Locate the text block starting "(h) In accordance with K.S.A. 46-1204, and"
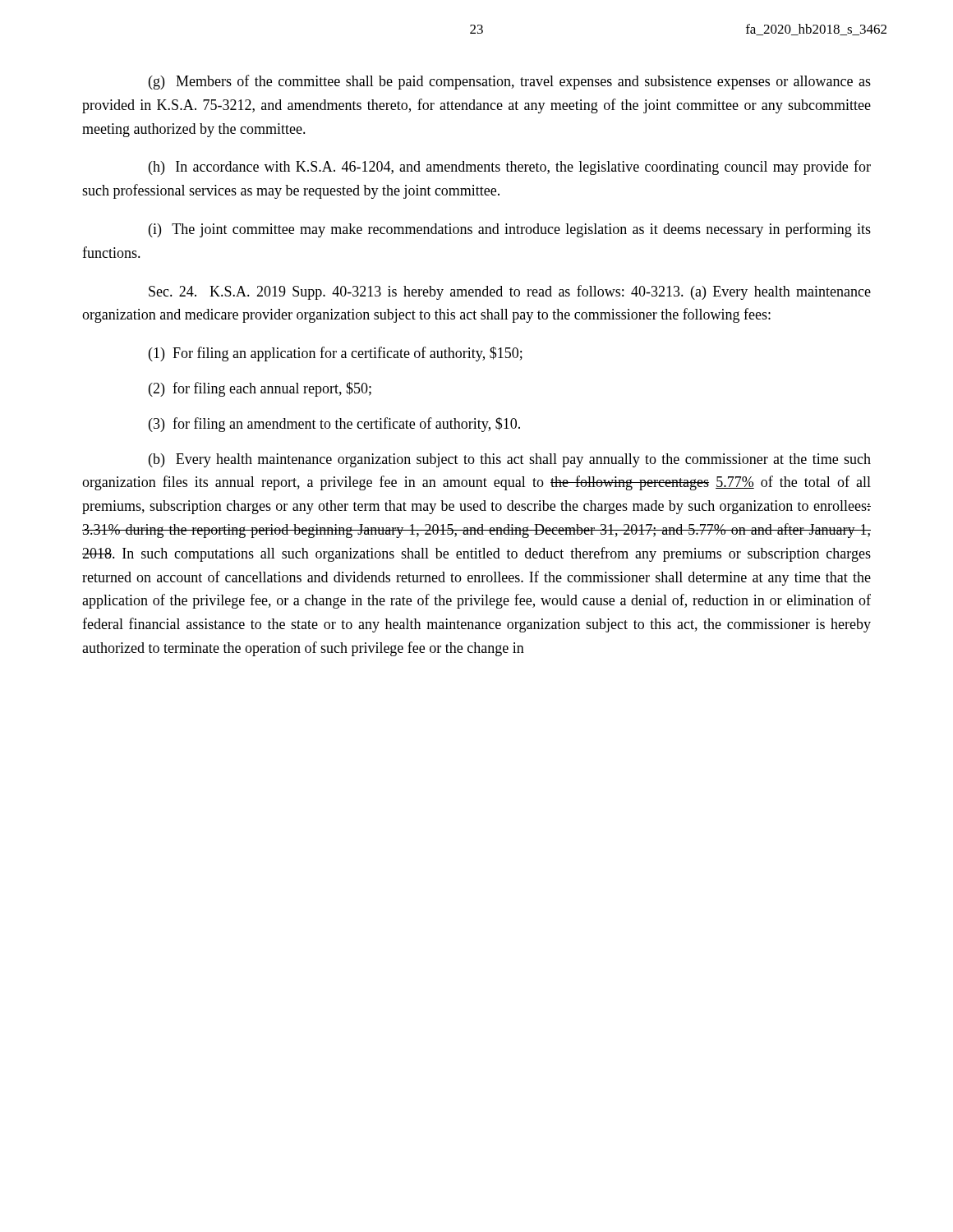Image resolution: width=953 pixels, height=1232 pixels. click(x=476, y=179)
